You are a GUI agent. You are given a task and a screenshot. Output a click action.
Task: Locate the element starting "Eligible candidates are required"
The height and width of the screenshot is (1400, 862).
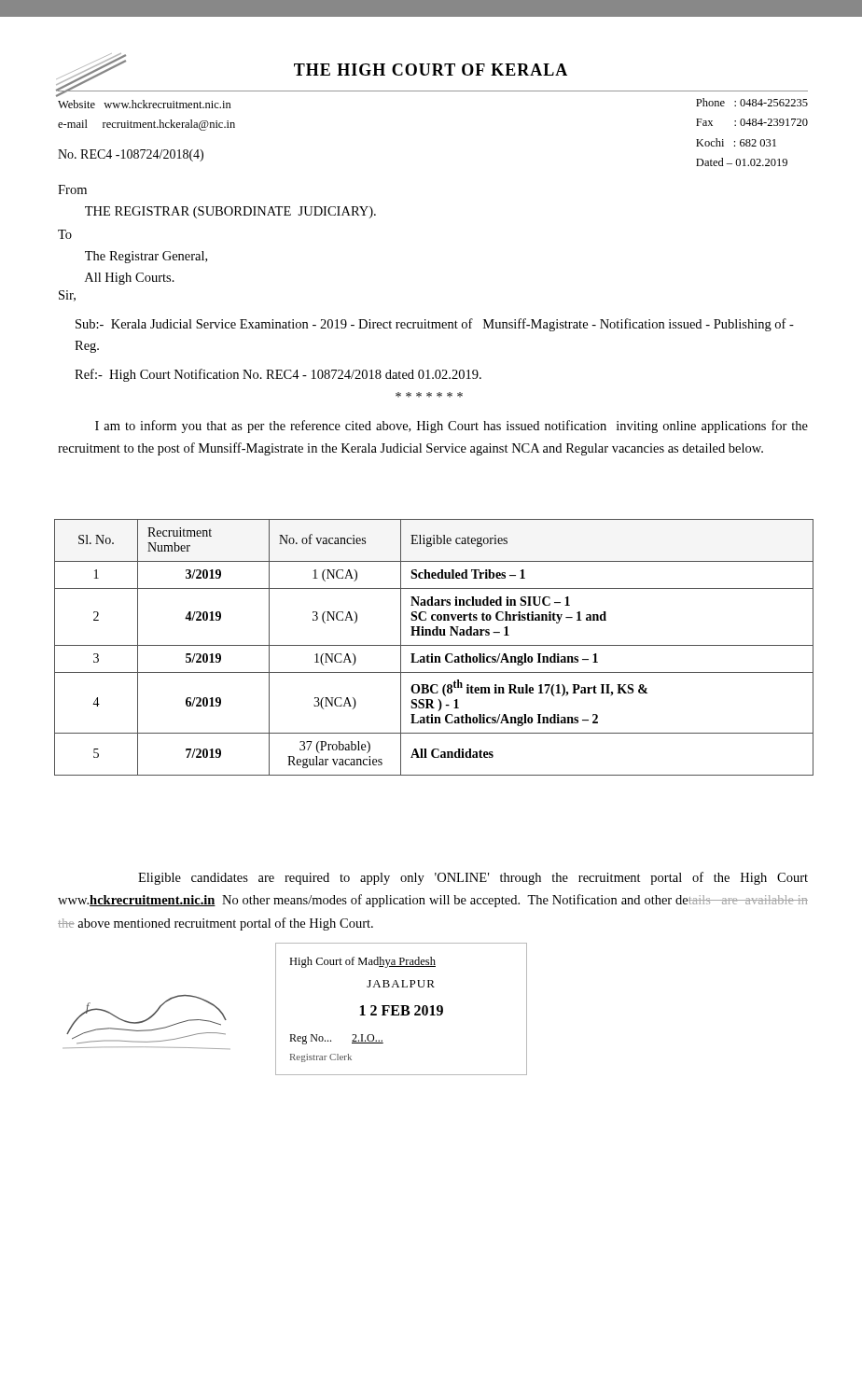tap(433, 900)
